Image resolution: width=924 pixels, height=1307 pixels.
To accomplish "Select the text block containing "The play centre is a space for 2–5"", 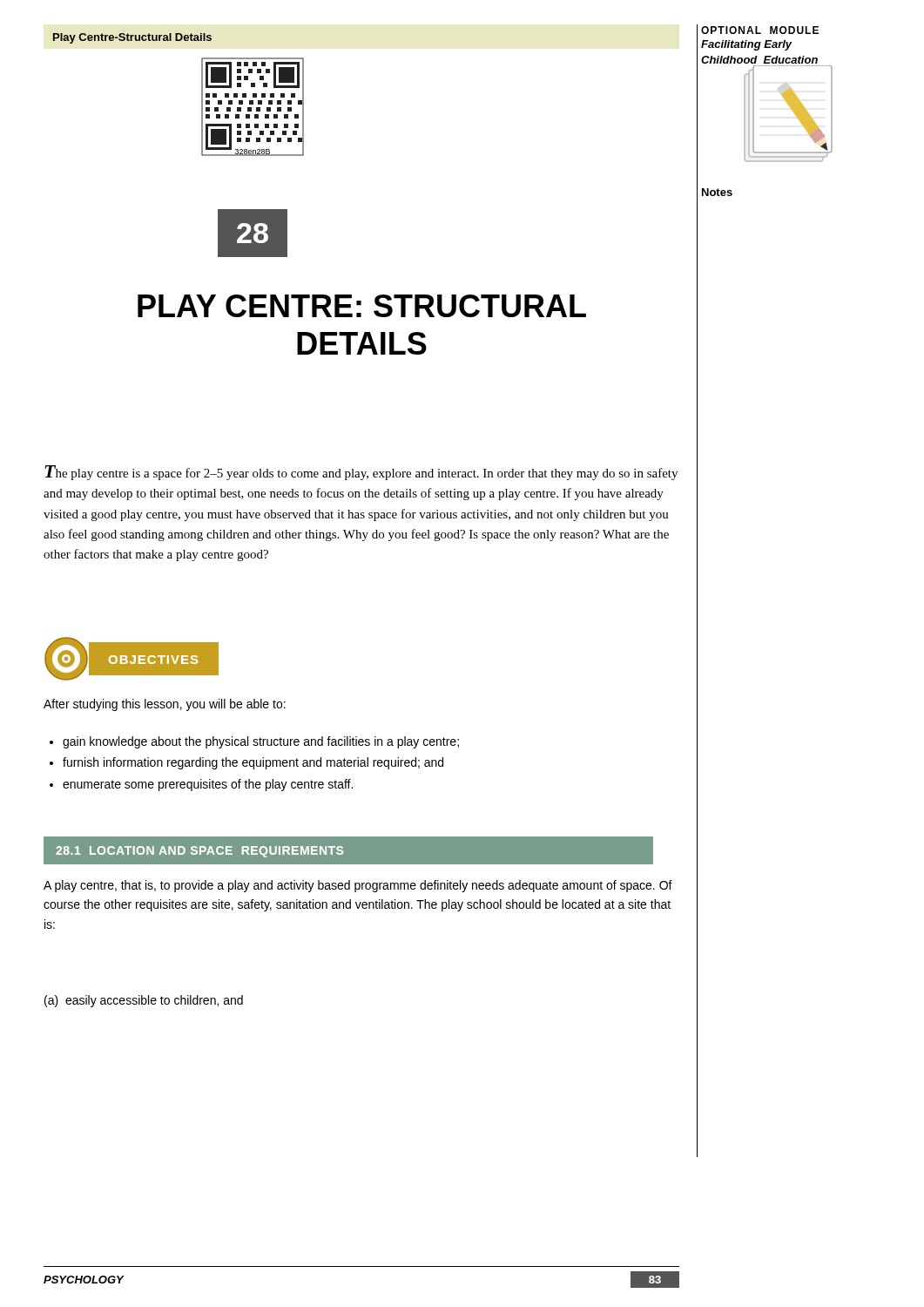I will coord(361,513).
